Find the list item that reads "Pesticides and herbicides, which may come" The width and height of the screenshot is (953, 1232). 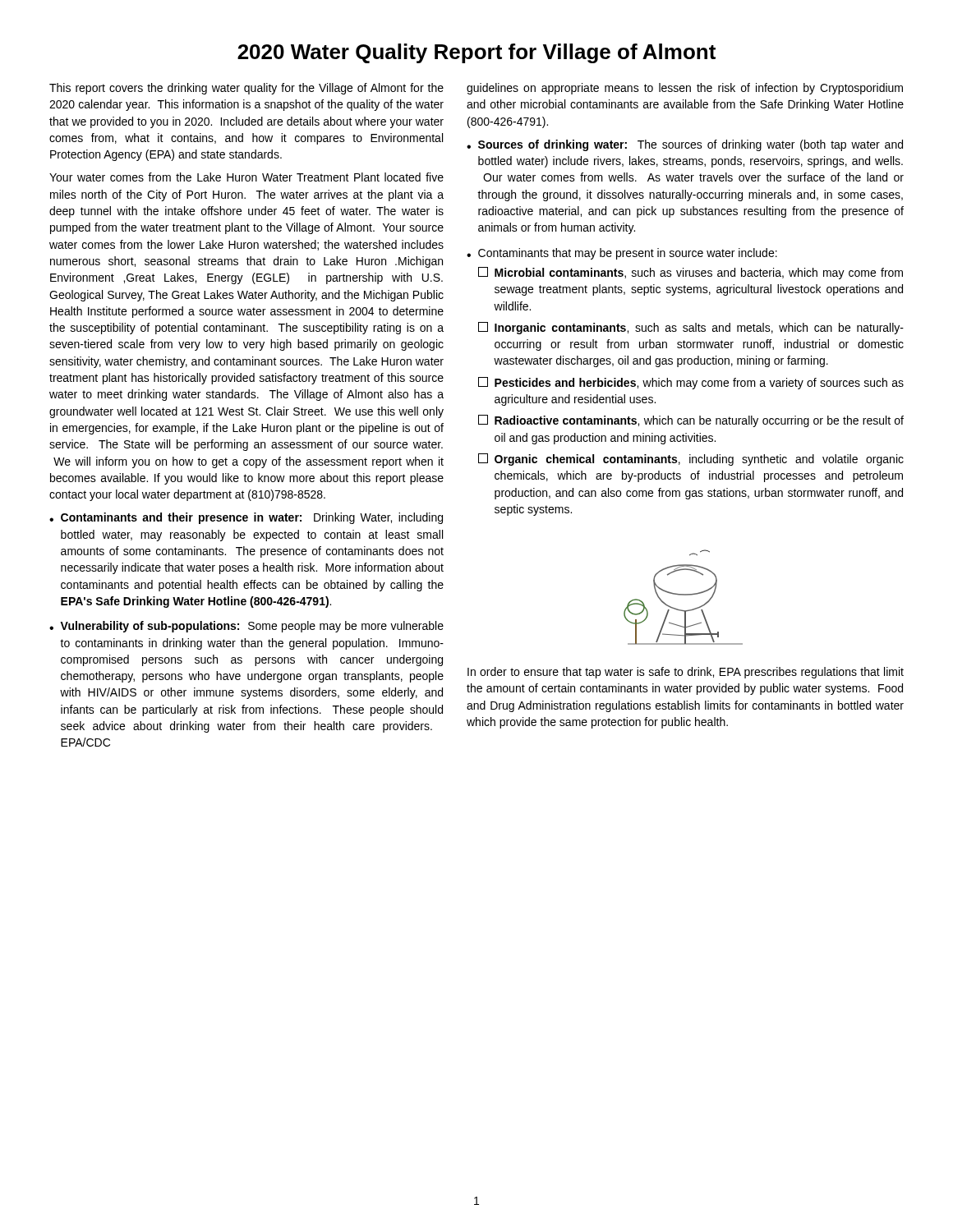691,391
